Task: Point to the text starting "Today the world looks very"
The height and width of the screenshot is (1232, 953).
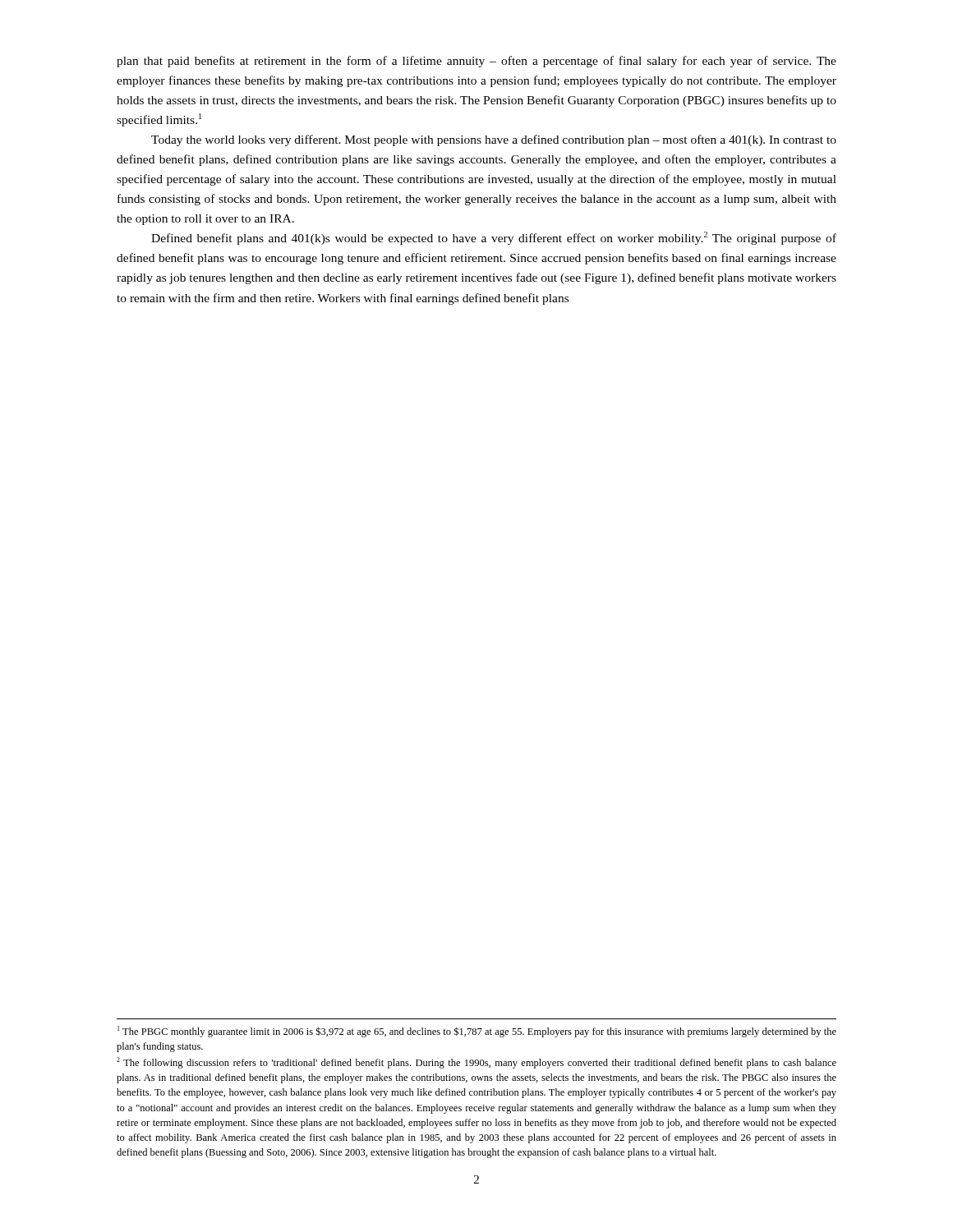Action: point(476,179)
